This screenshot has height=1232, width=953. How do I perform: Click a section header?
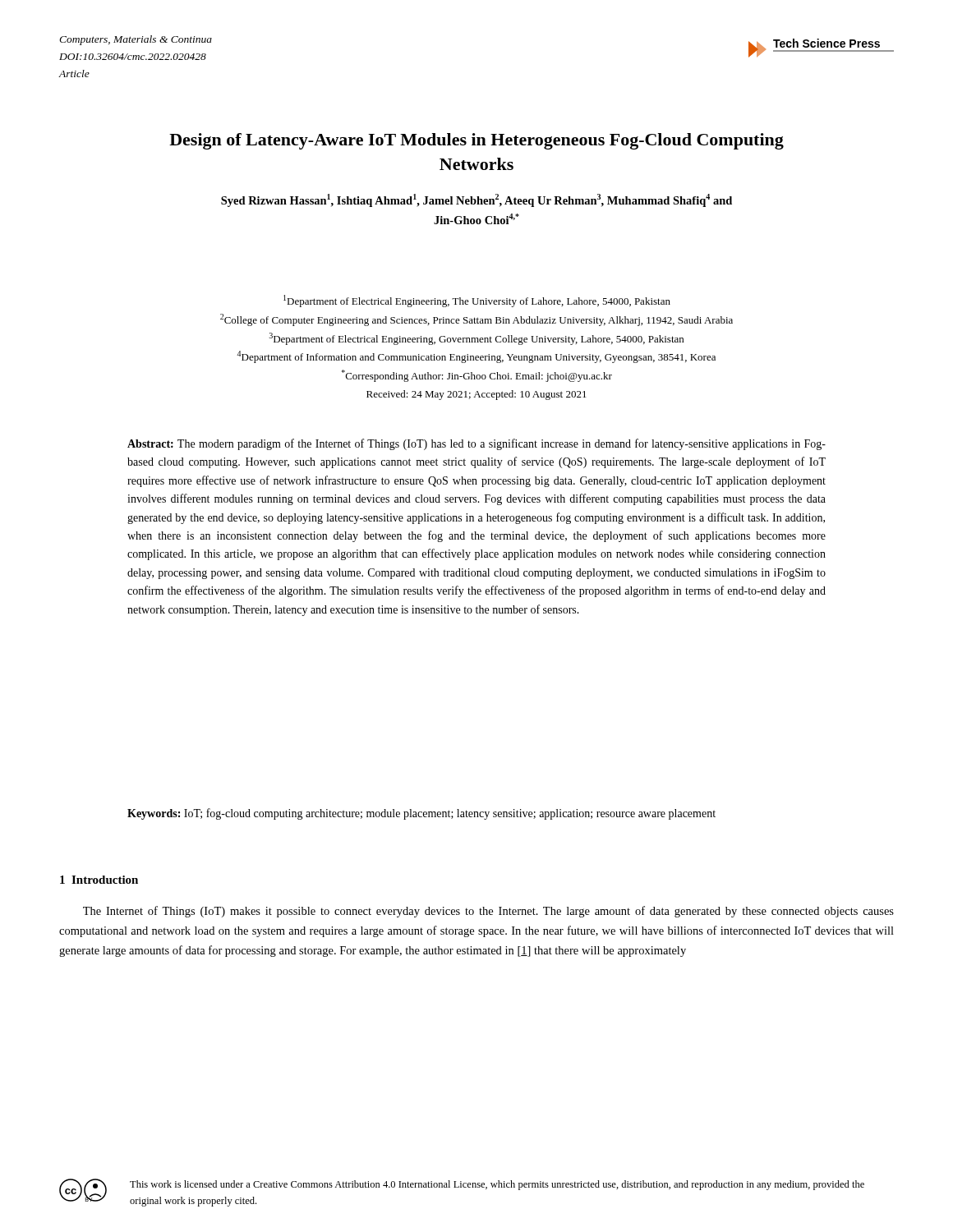click(x=99, y=880)
